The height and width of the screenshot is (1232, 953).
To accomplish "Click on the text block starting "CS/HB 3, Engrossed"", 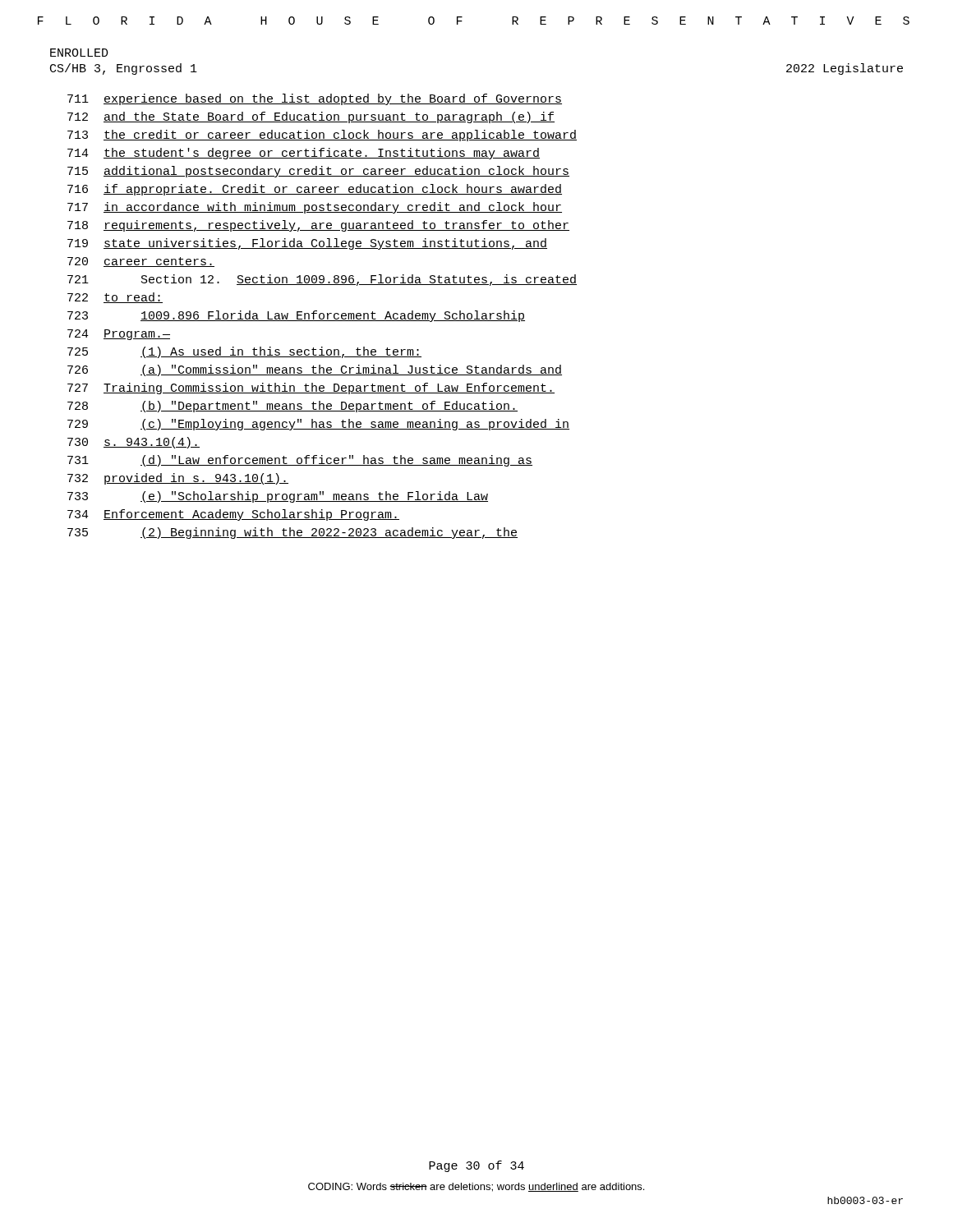I will pyautogui.click(x=125, y=69).
